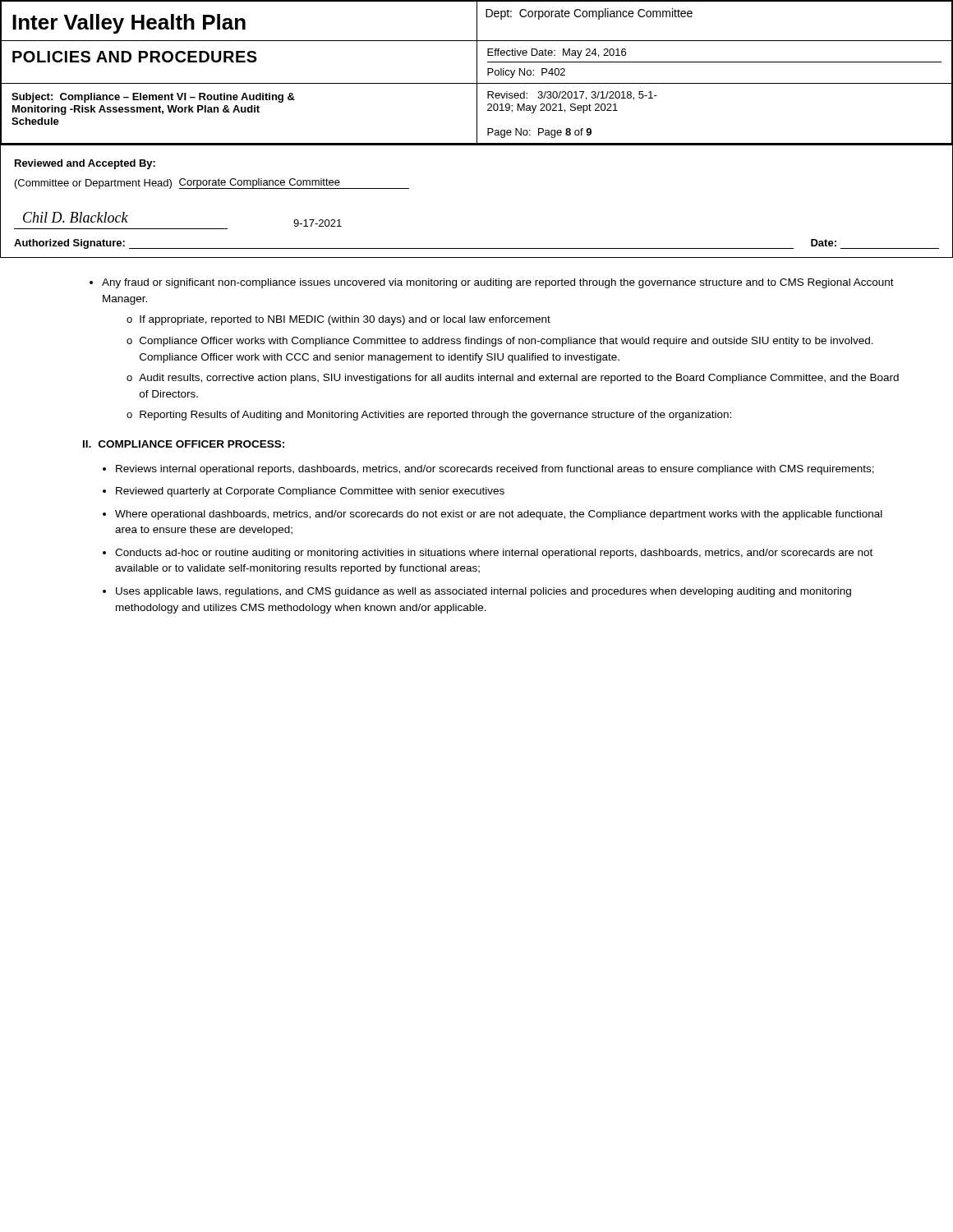Viewport: 953px width, 1232px height.
Task: Locate the list item containing "Reviews internal operational"
Action: pos(495,468)
